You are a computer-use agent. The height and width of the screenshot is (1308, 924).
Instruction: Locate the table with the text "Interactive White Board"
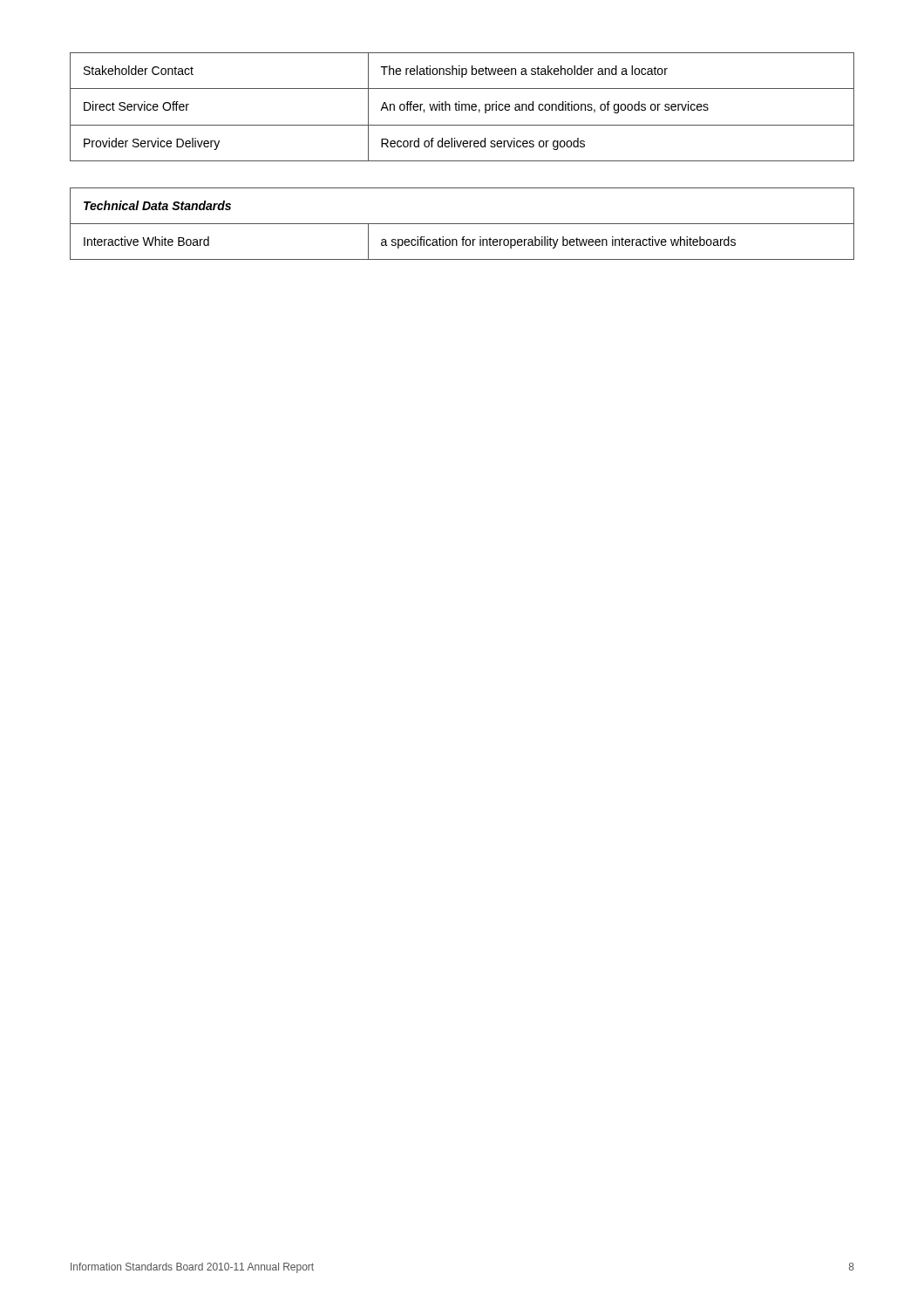pyautogui.click(x=462, y=224)
